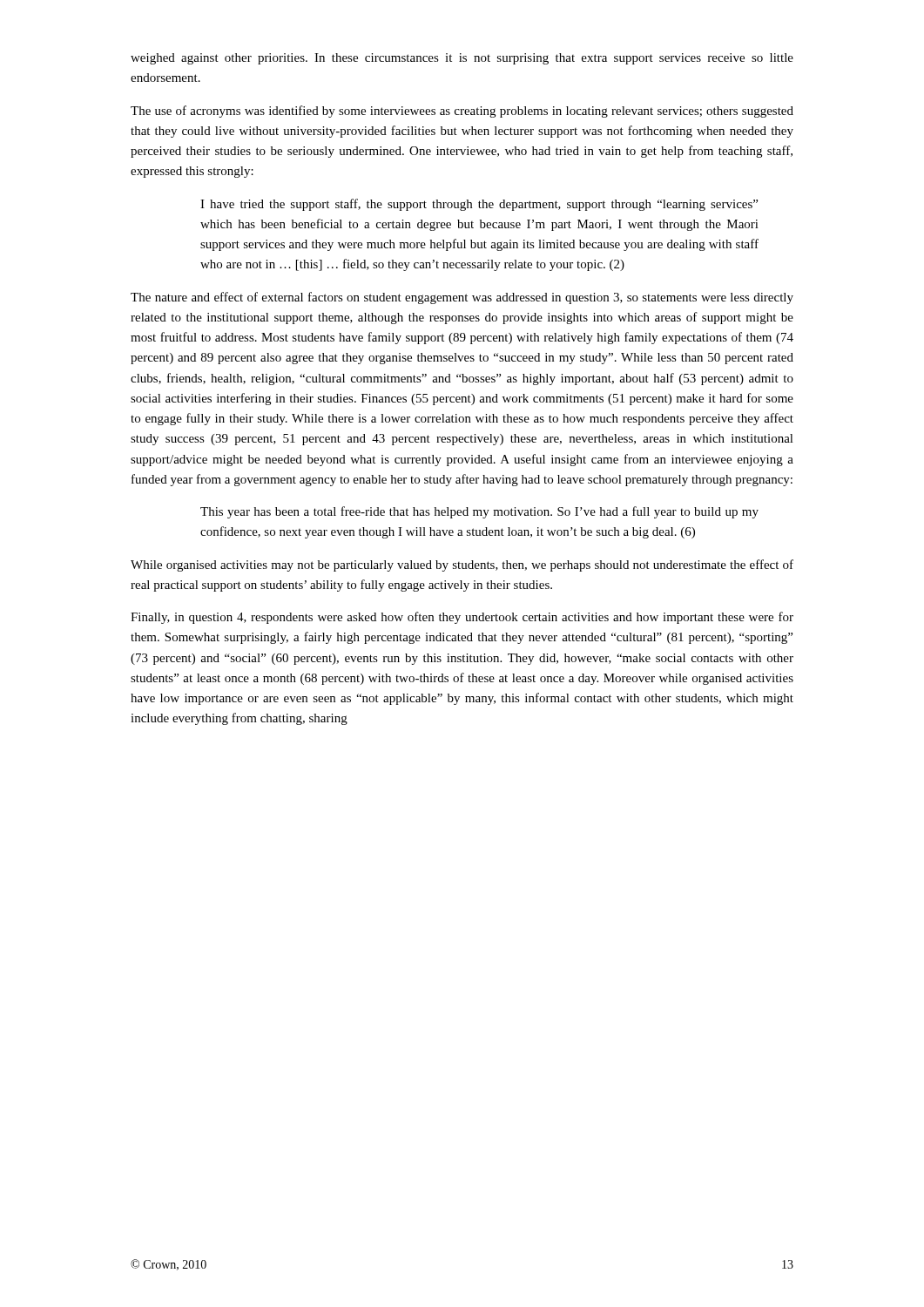This screenshot has height=1307, width=924.
Task: Locate the region starting "While organised activities may not be particularly valued"
Action: coord(462,575)
